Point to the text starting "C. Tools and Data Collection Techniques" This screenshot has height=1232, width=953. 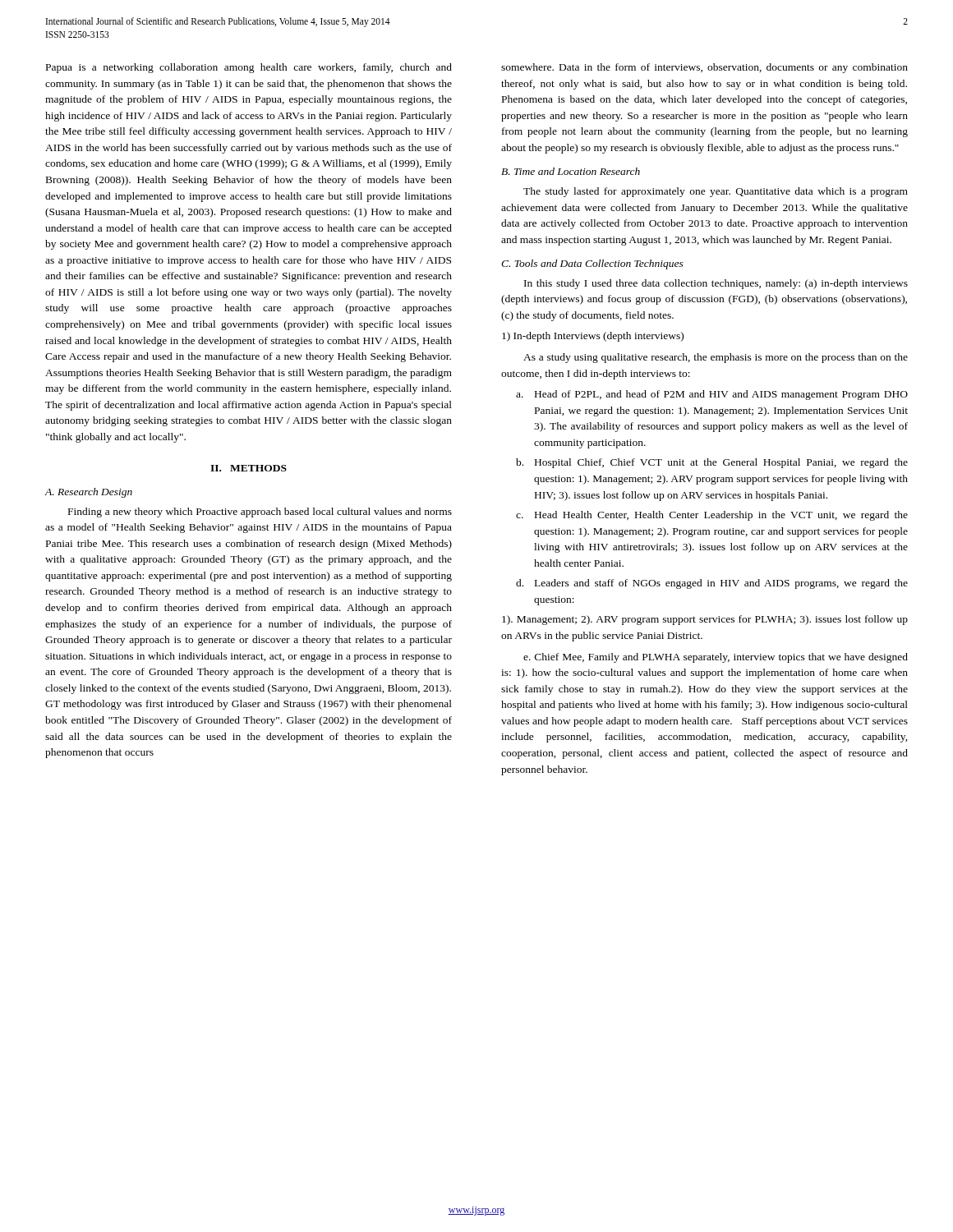pos(592,263)
